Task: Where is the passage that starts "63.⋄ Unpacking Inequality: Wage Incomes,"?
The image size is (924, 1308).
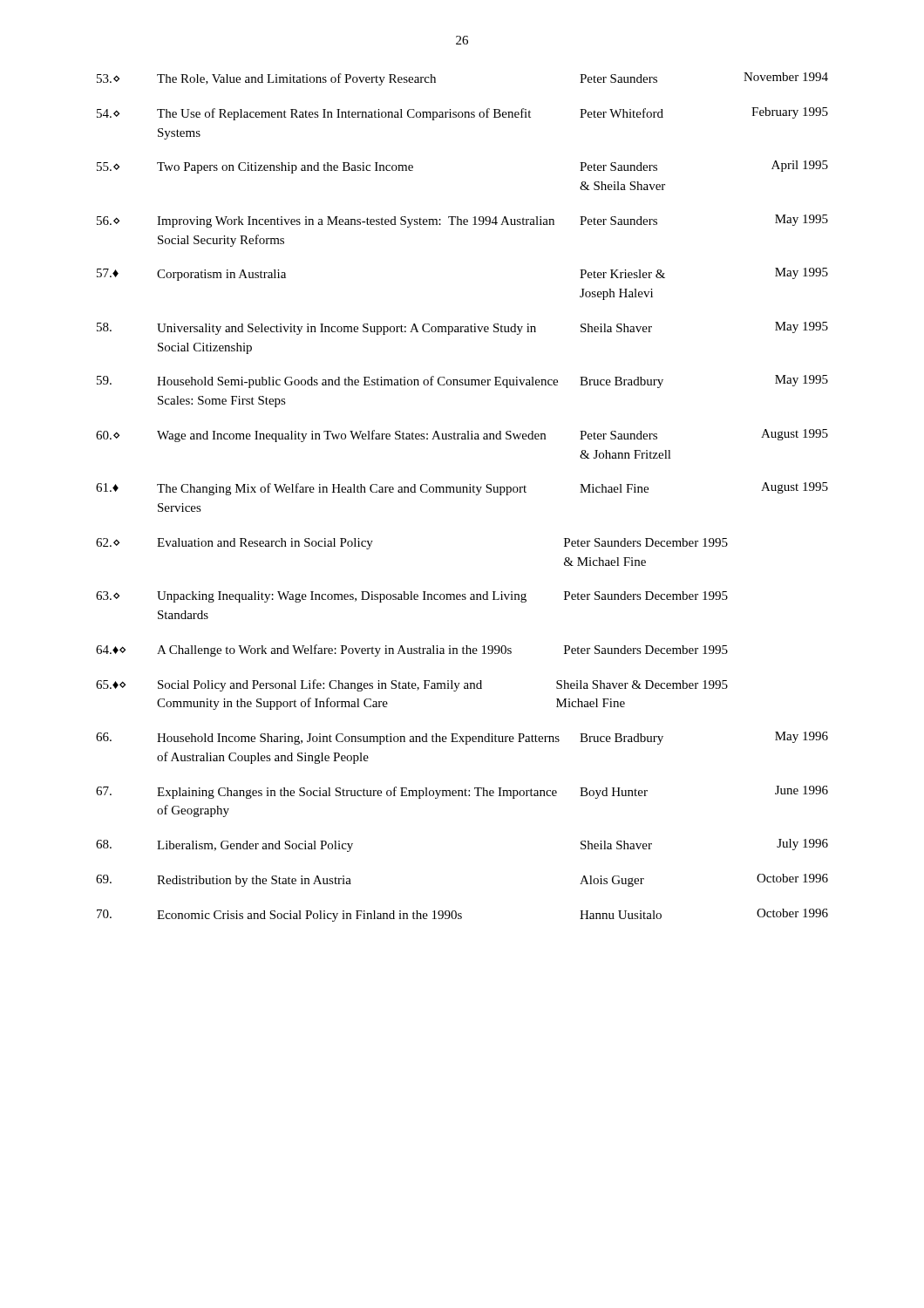Action: point(412,606)
